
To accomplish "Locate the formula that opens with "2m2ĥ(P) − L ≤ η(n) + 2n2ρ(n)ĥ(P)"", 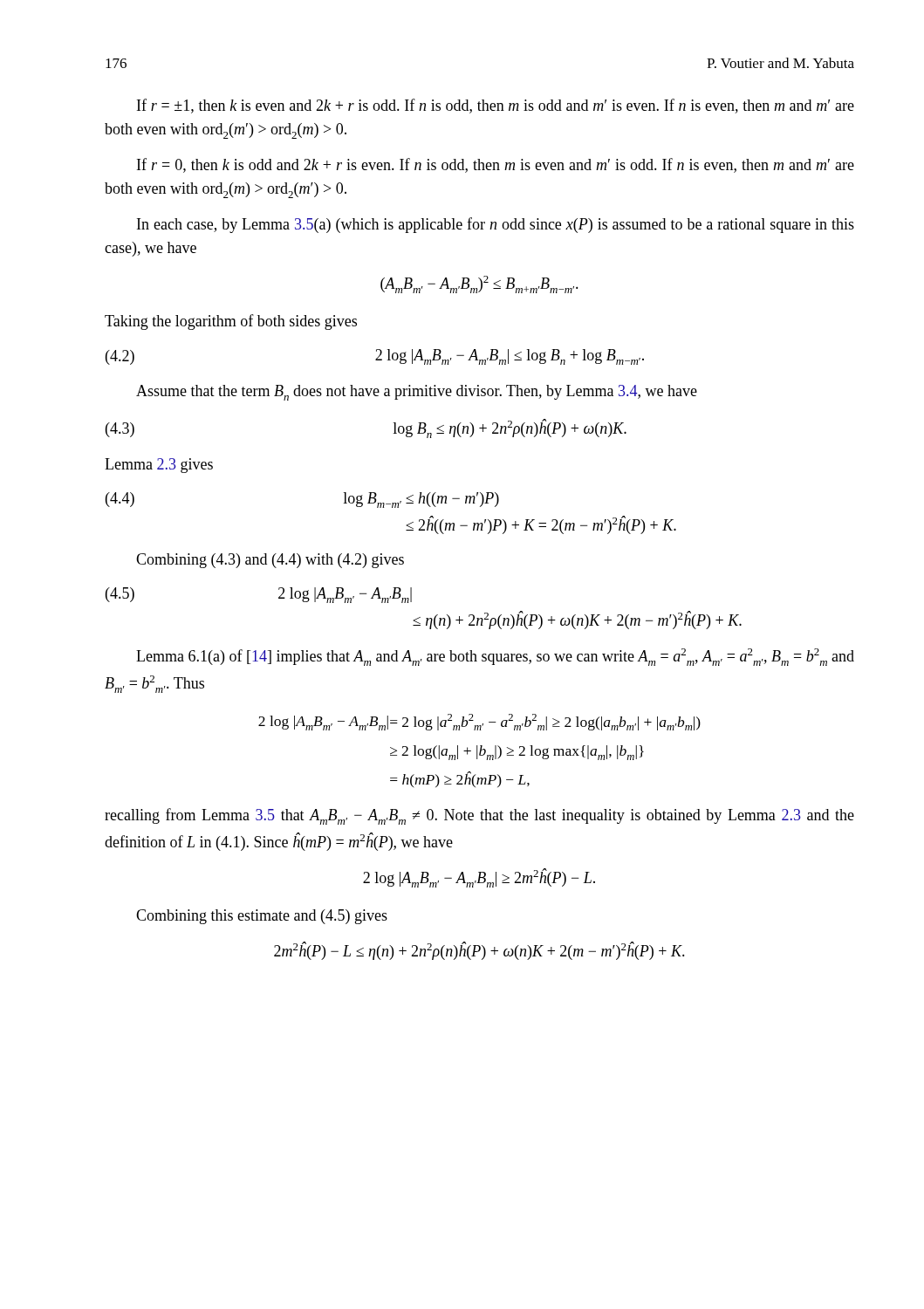I will [479, 949].
